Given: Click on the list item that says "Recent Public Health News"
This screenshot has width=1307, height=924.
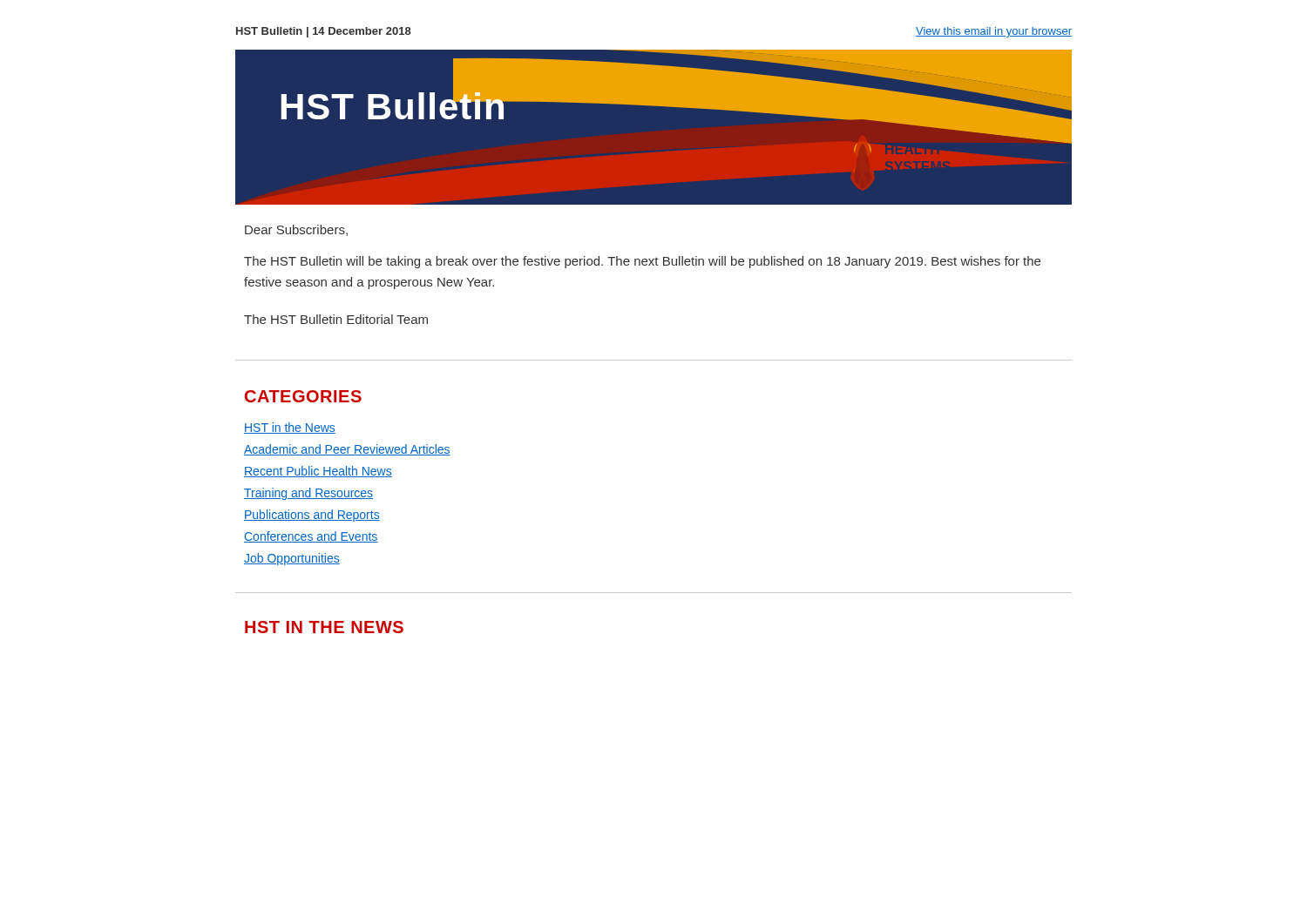Looking at the screenshot, I should 318,472.
